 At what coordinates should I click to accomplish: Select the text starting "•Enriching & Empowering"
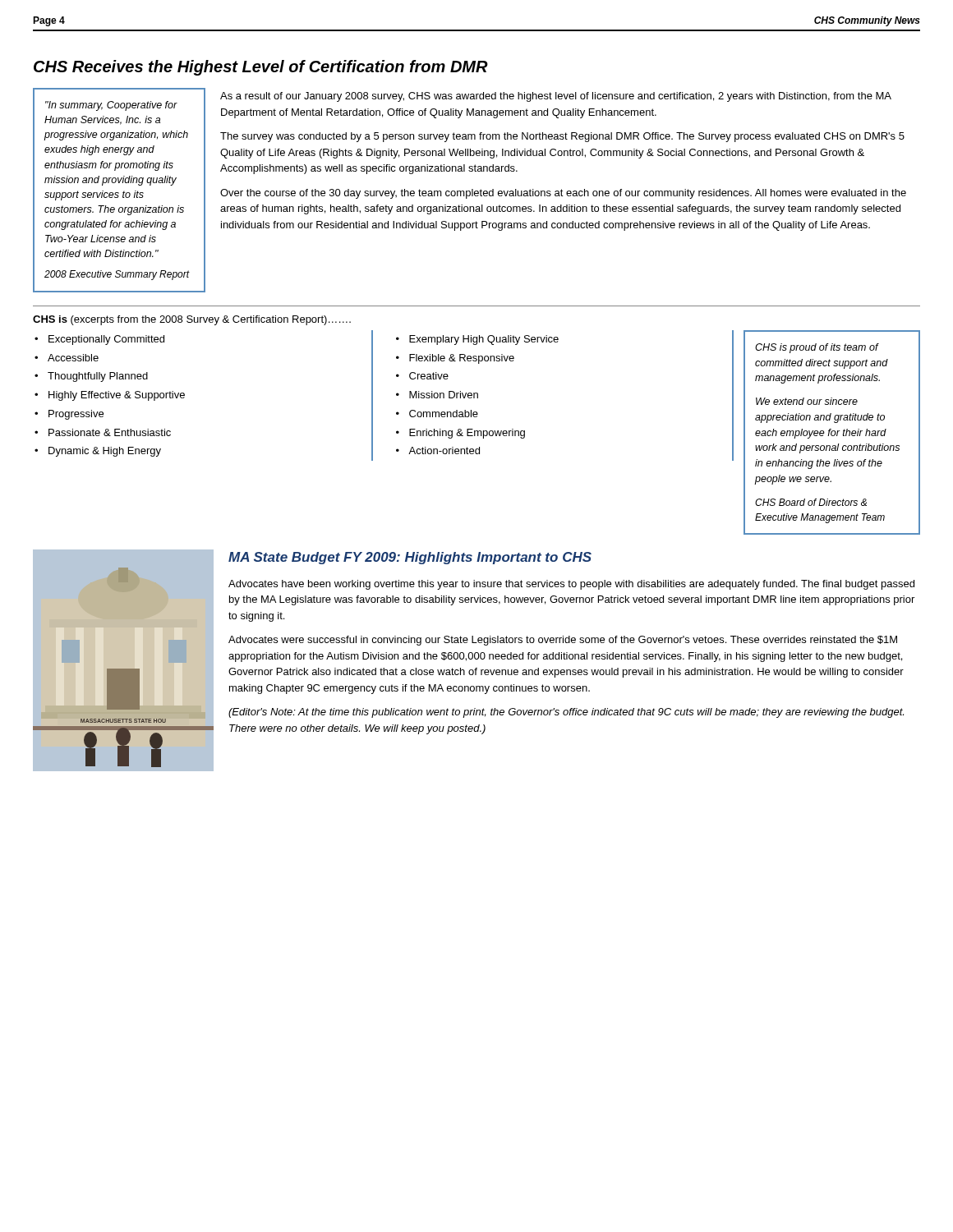pyautogui.click(x=461, y=433)
